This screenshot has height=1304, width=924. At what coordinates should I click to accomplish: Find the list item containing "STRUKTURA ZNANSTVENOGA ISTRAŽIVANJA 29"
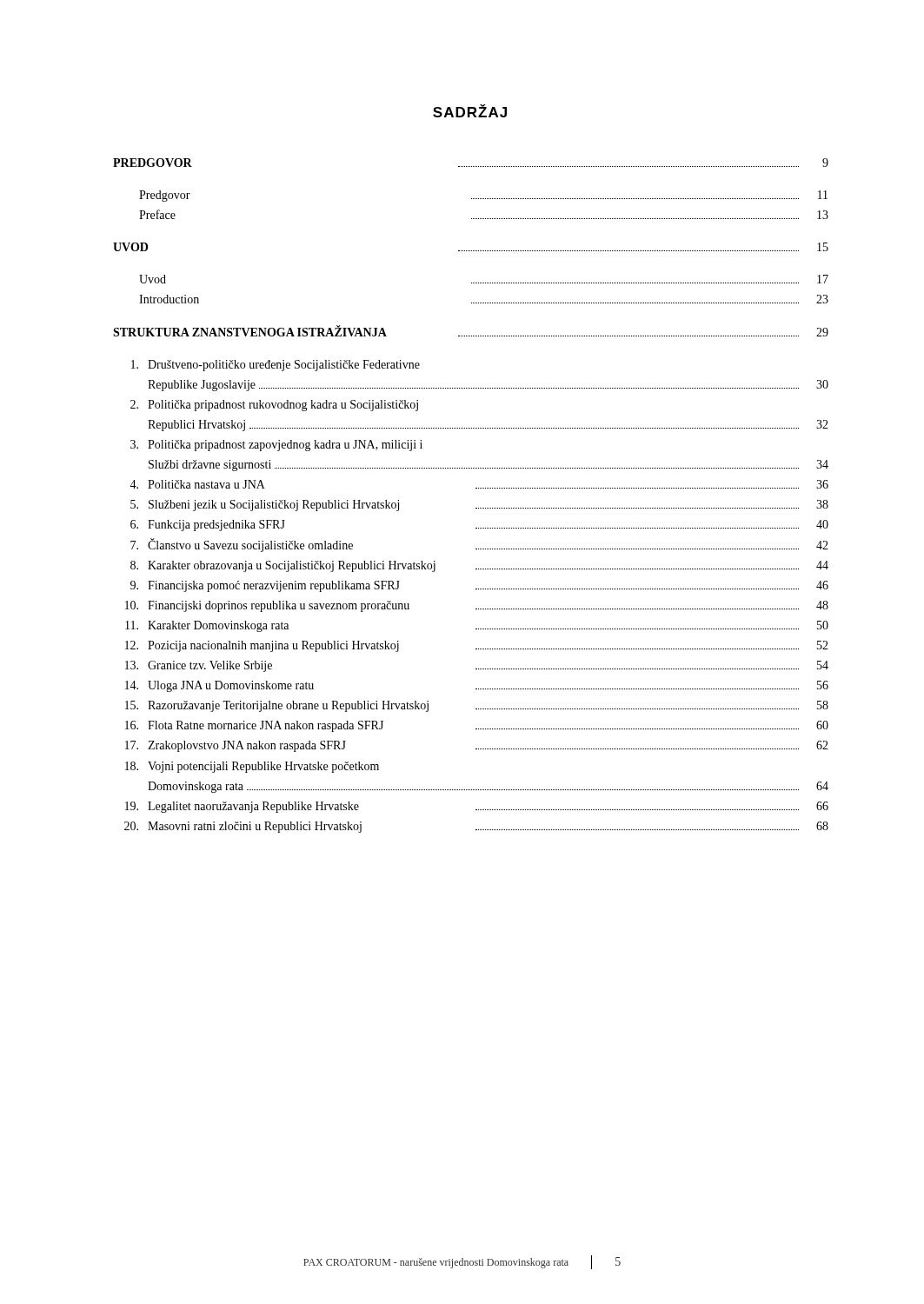pos(471,332)
